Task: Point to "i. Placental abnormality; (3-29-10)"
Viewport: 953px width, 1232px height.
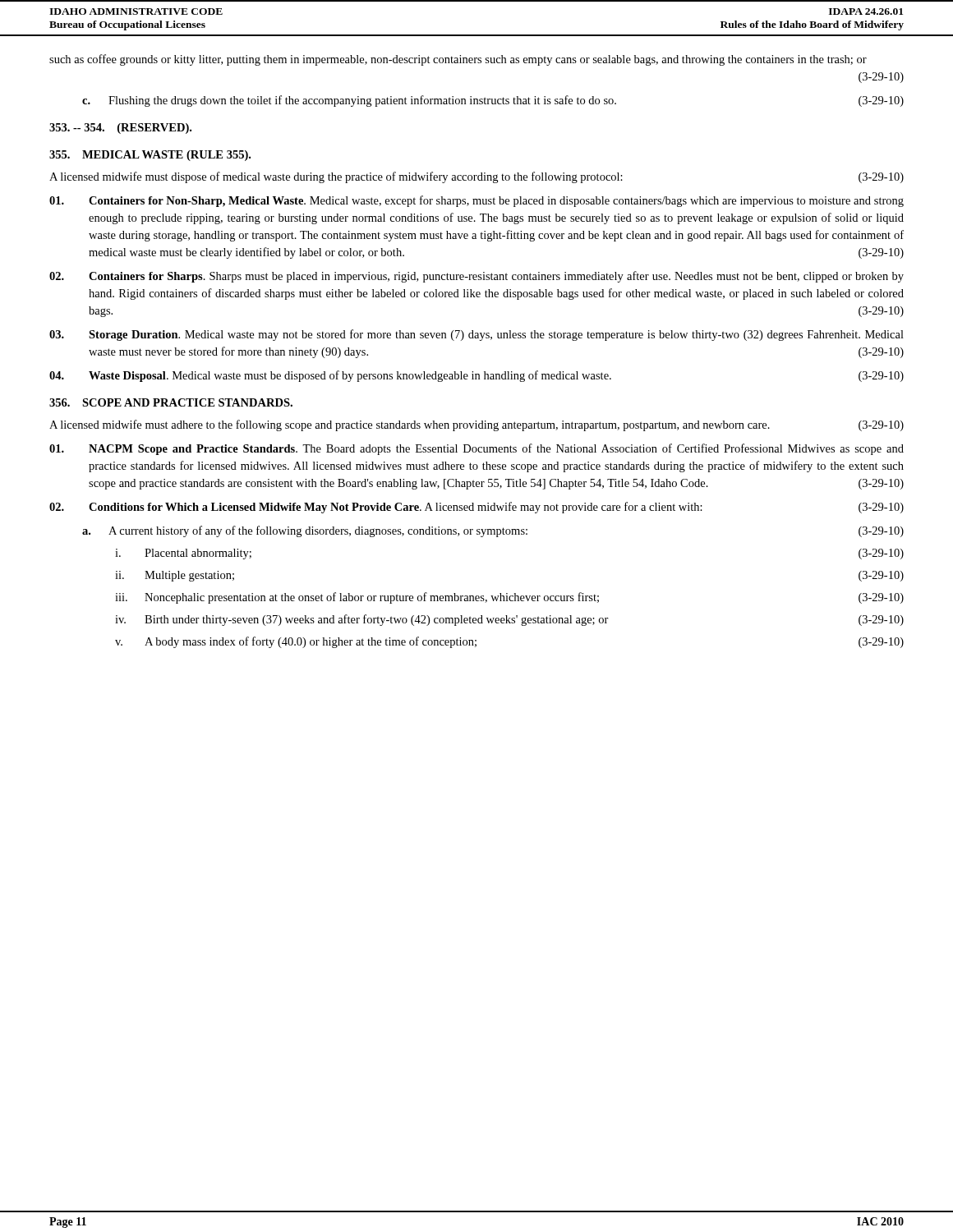Action: coord(198,554)
